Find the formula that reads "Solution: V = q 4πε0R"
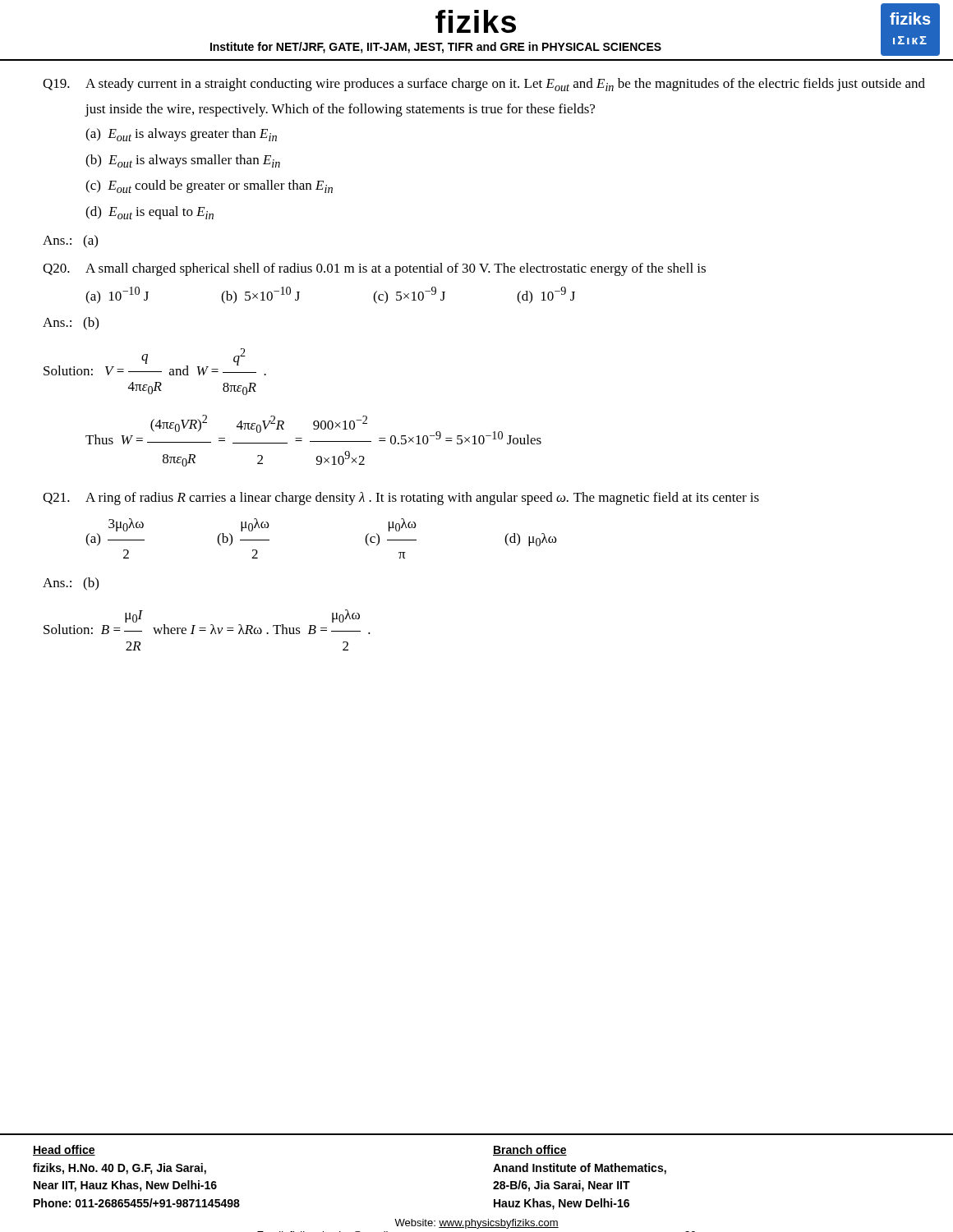The height and width of the screenshot is (1232, 953). click(155, 372)
